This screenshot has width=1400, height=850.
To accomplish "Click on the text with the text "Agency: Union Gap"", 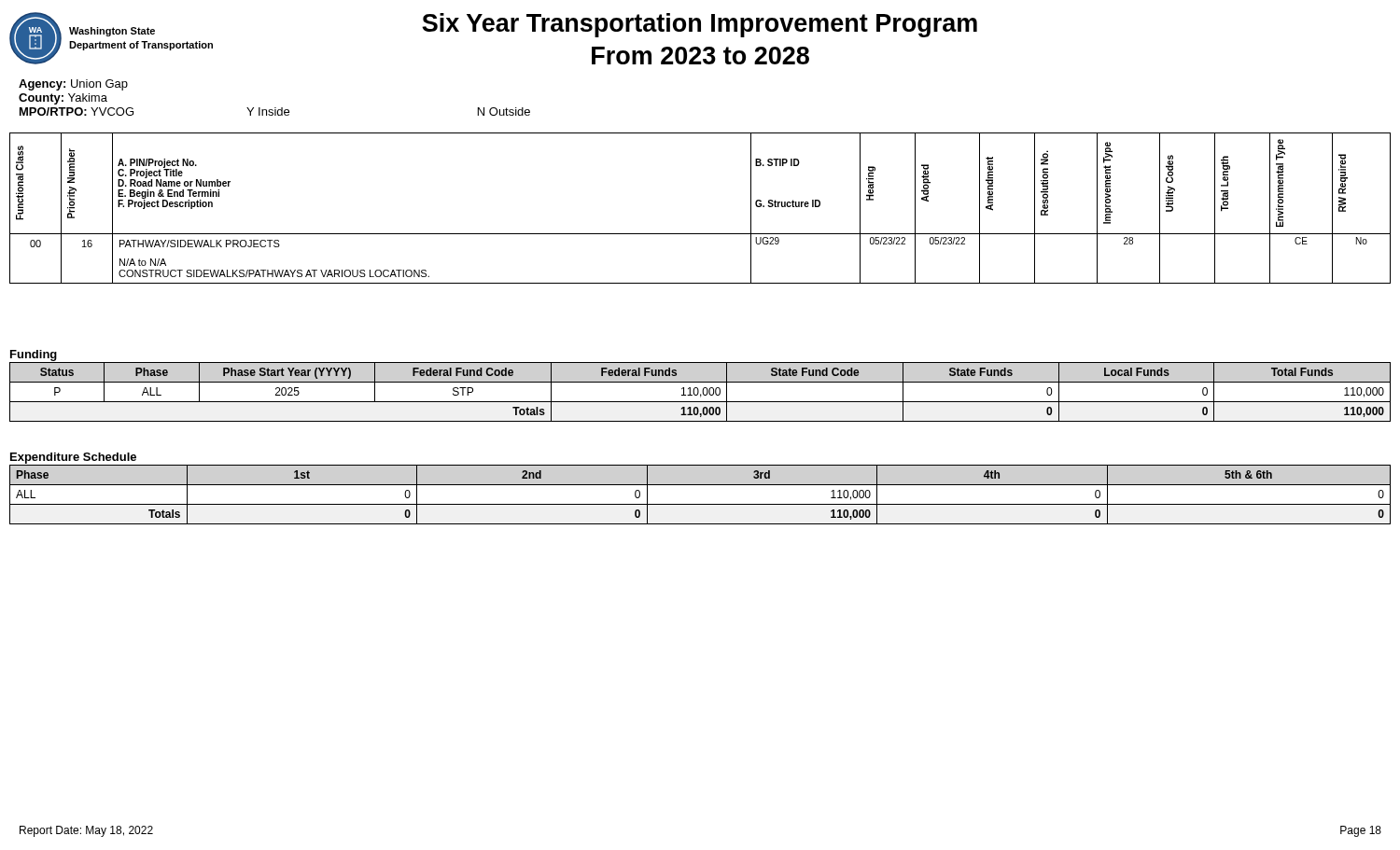I will coord(73,84).
